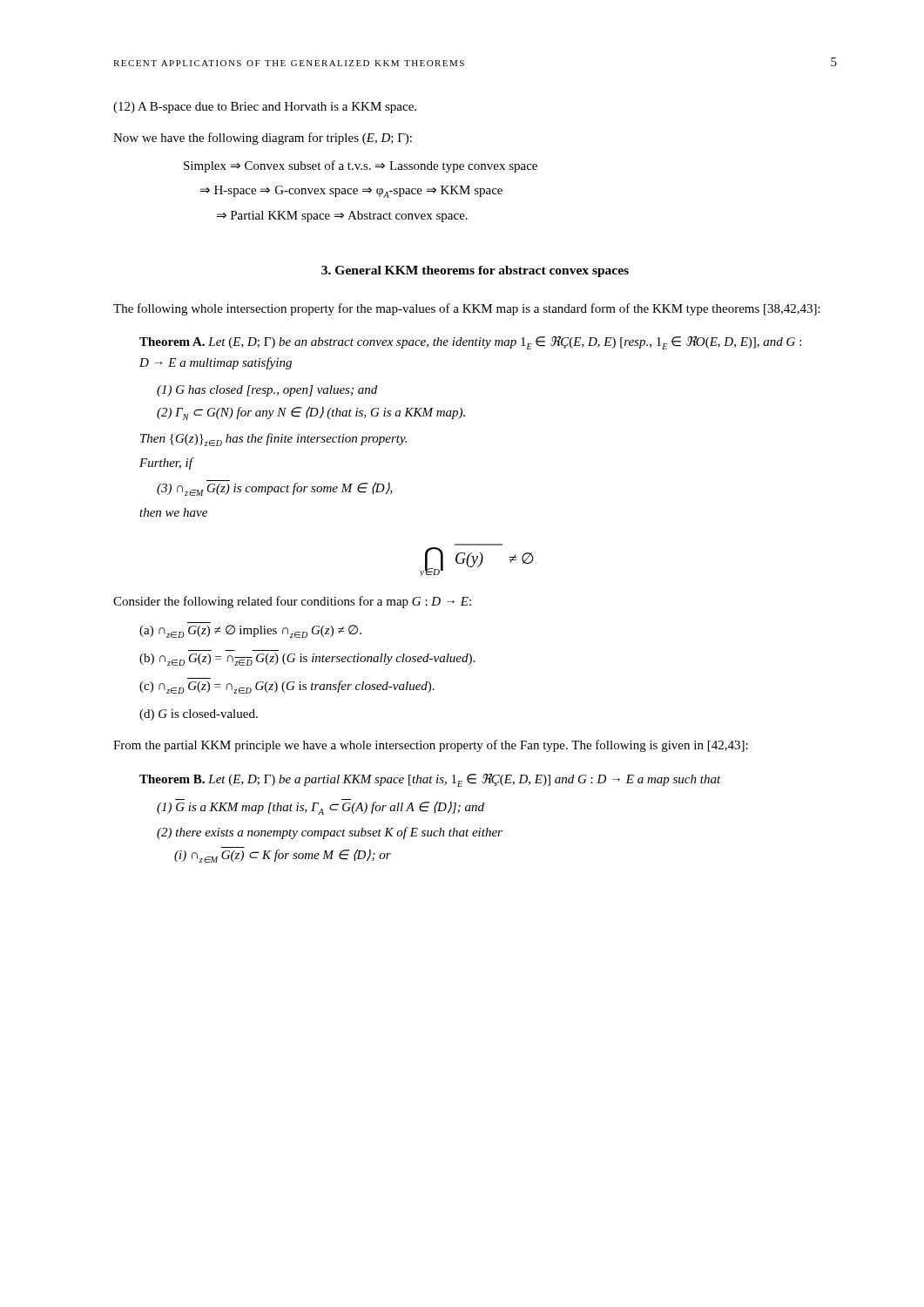Screen dimensions: 1307x924
Task: Locate the text block starting "⋂ y∈D G(y) ≠ ∅."
Action: pyautogui.click(x=476, y=555)
